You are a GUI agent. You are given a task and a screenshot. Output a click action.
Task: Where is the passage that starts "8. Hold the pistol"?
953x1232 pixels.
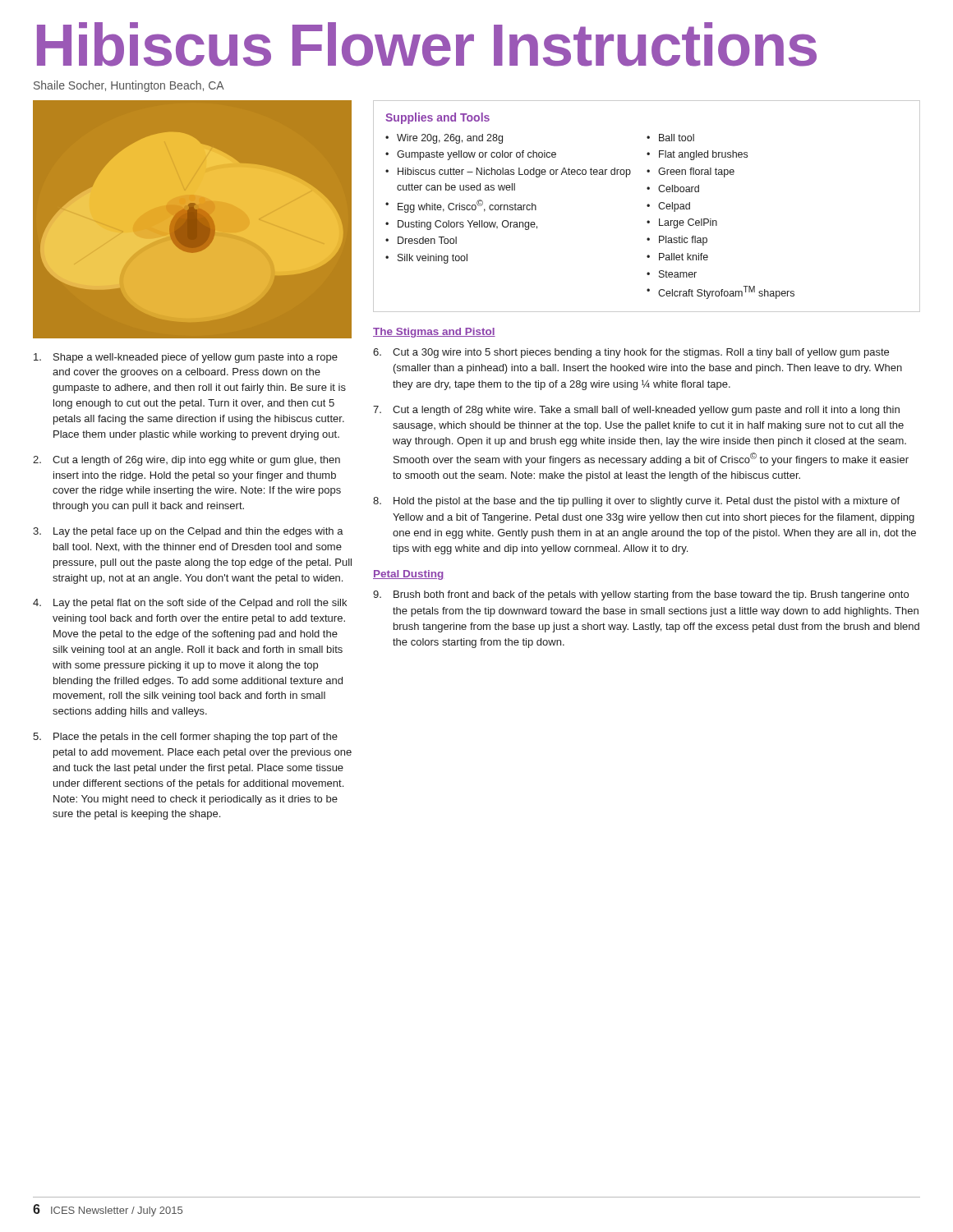tap(647, 525)
